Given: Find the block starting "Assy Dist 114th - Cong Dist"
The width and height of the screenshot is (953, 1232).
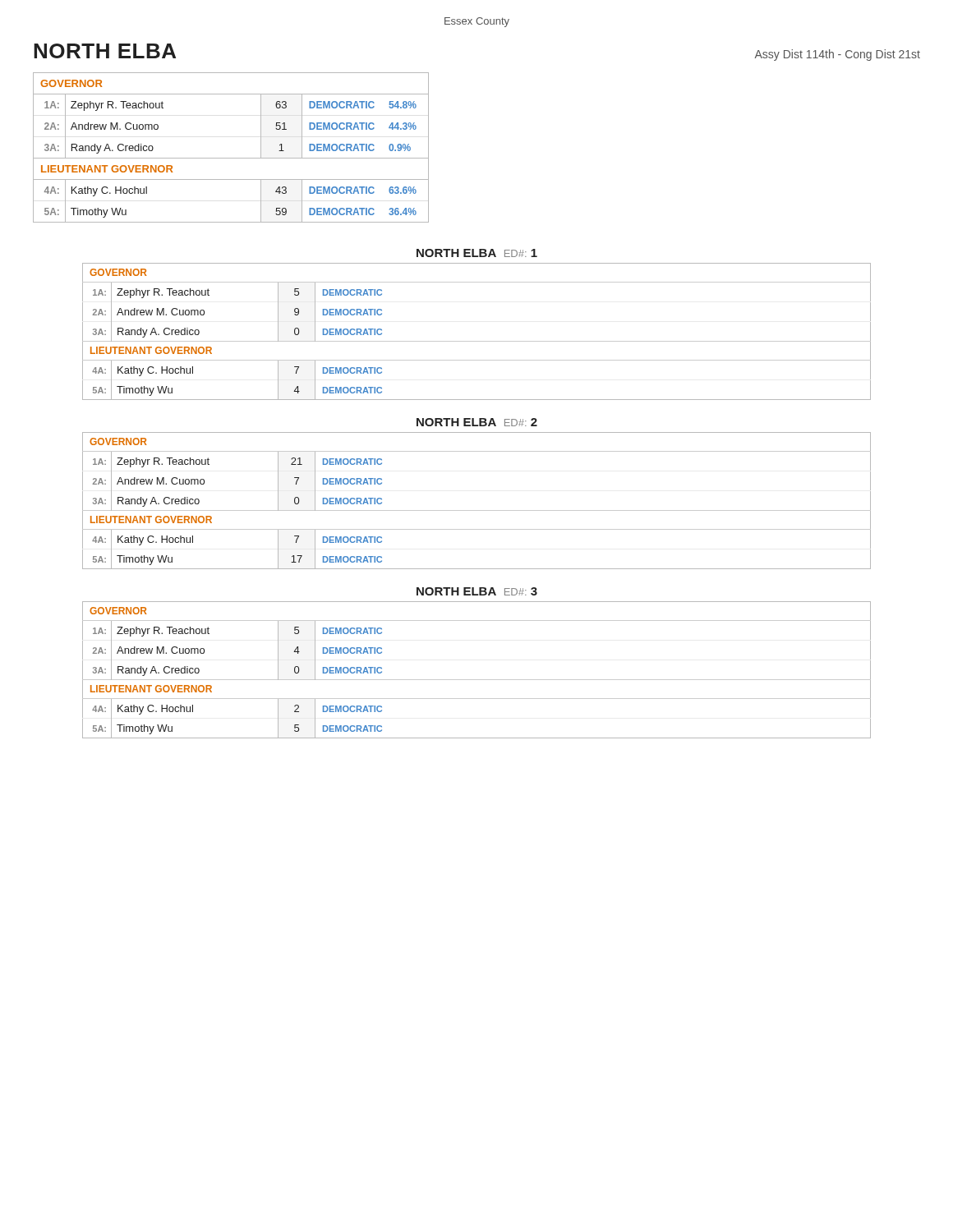Looking at the screenshot, I should (x=837, y=54).
